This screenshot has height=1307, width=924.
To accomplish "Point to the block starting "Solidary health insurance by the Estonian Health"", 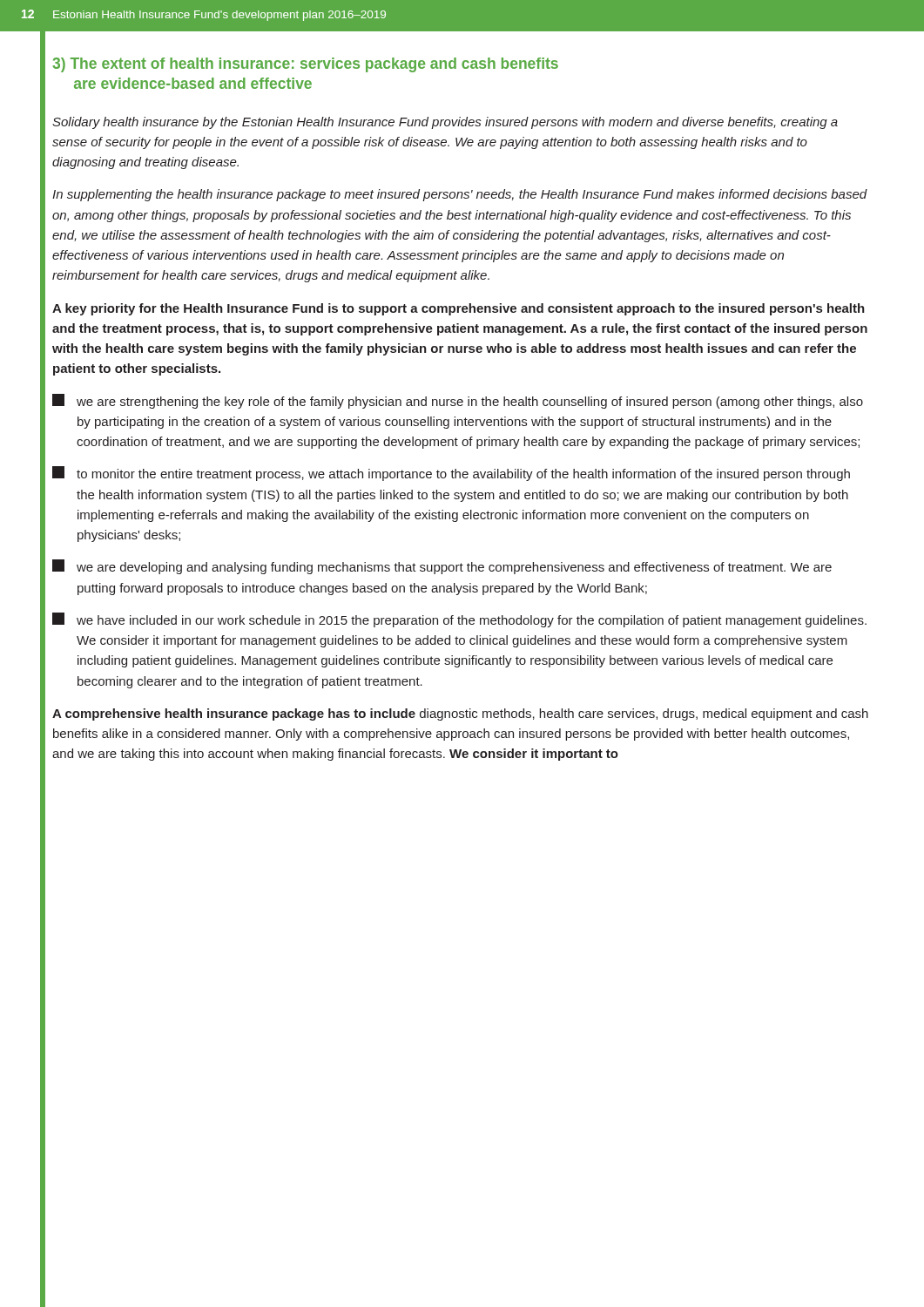I will (445, 141).
